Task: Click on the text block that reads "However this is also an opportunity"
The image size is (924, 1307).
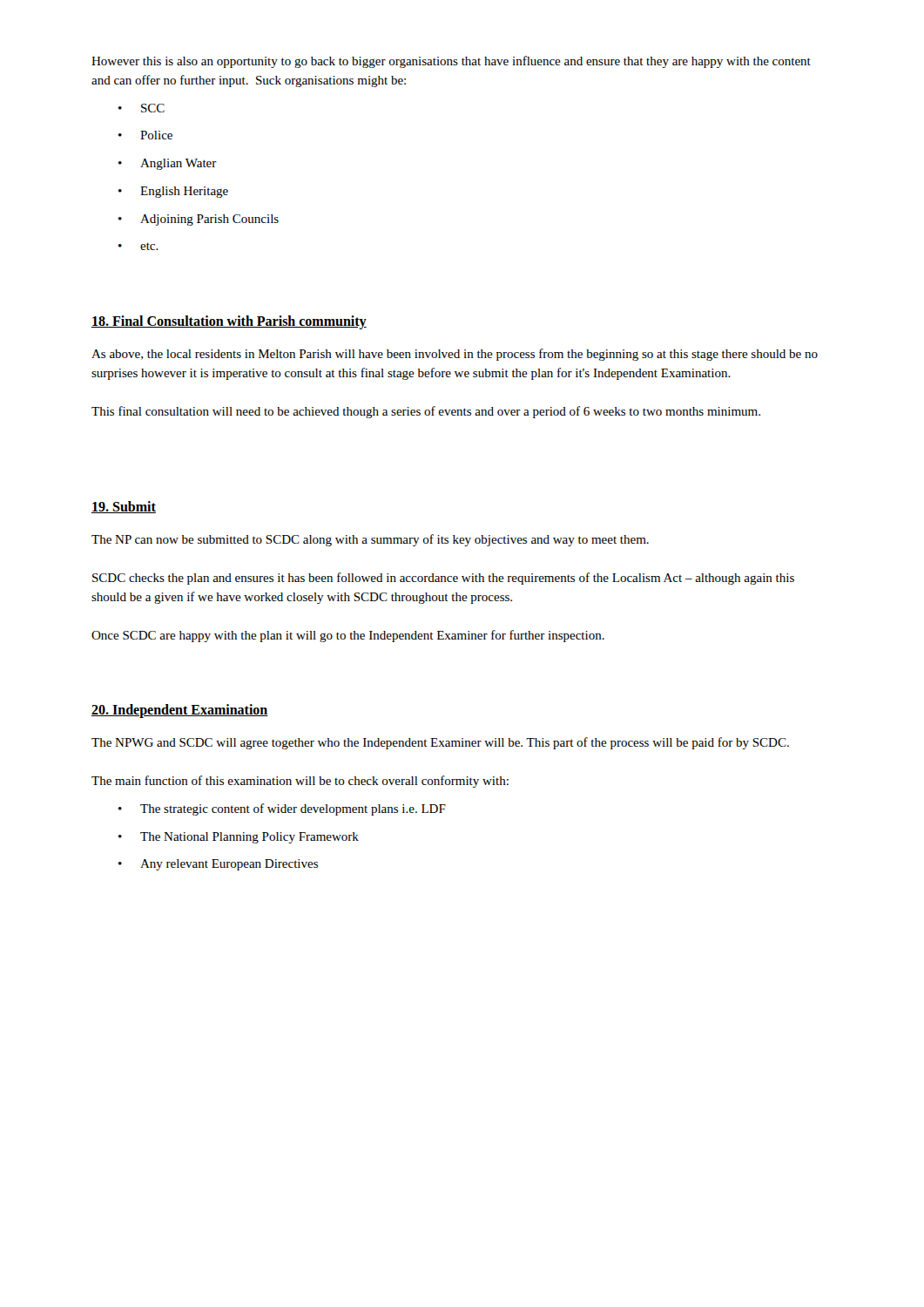Action: [x=451, y=70]
